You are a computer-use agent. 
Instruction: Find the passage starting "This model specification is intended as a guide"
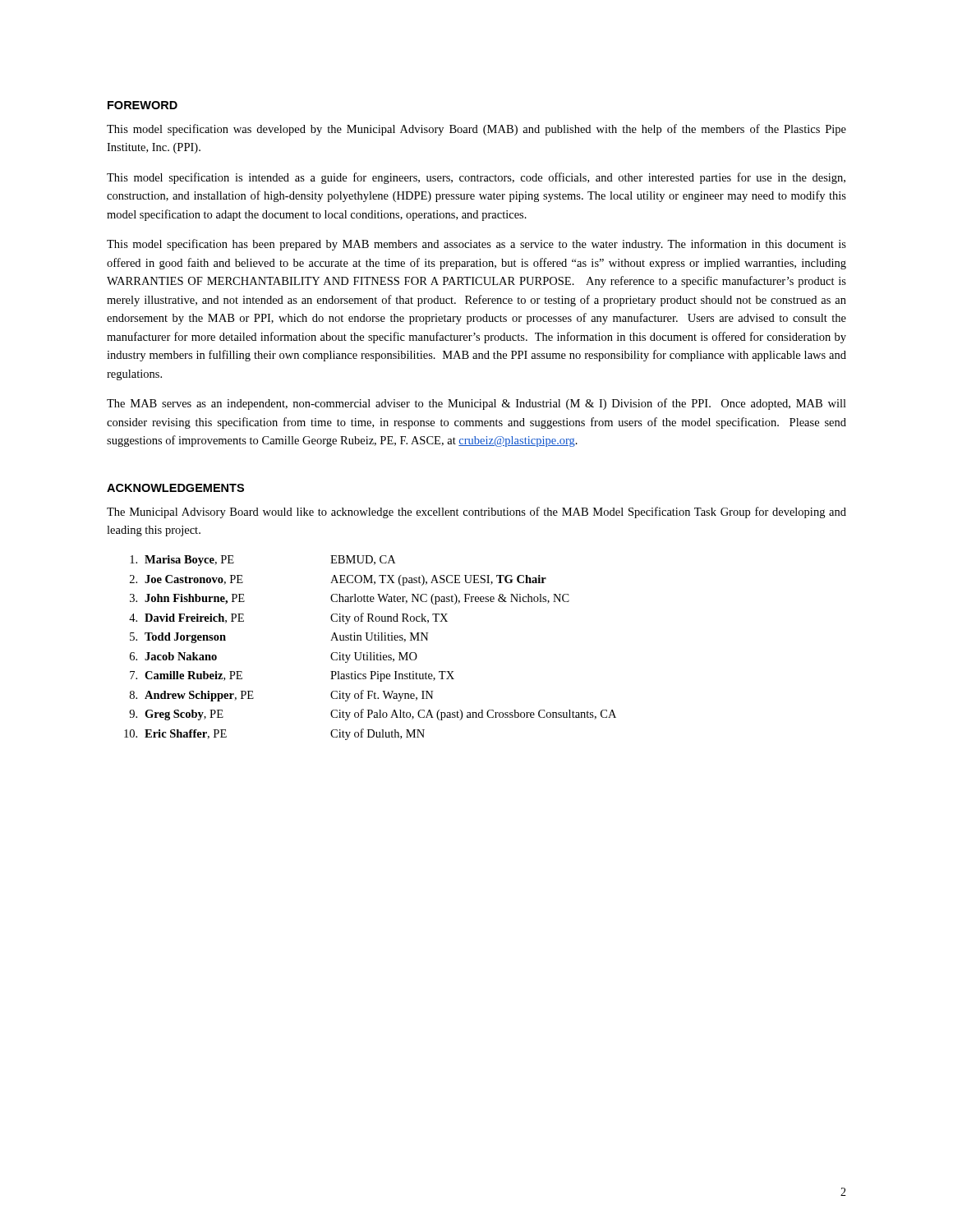pyautogui.click(x=476, y=196)
